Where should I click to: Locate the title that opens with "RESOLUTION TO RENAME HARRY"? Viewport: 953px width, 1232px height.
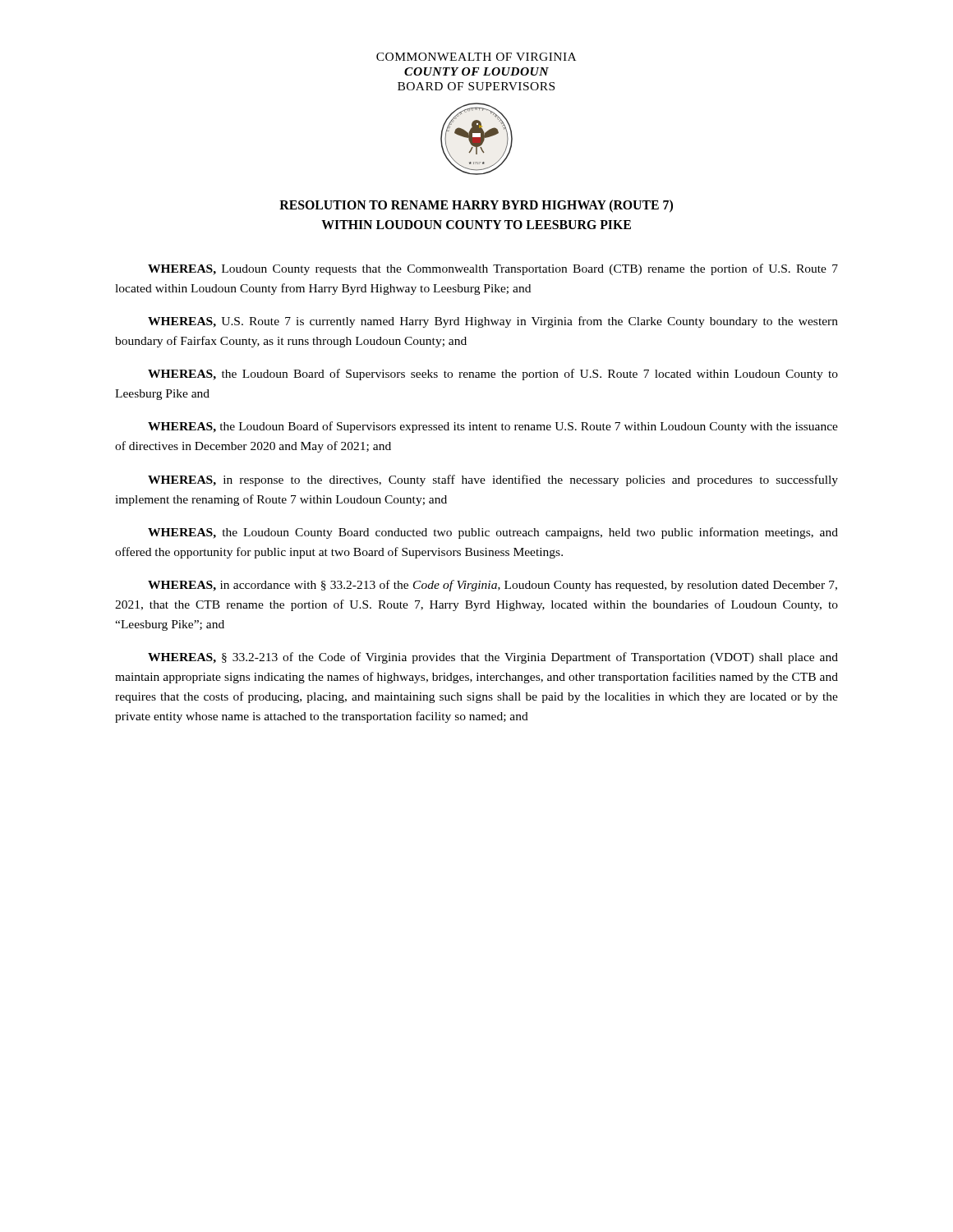[x=476, y=215]
